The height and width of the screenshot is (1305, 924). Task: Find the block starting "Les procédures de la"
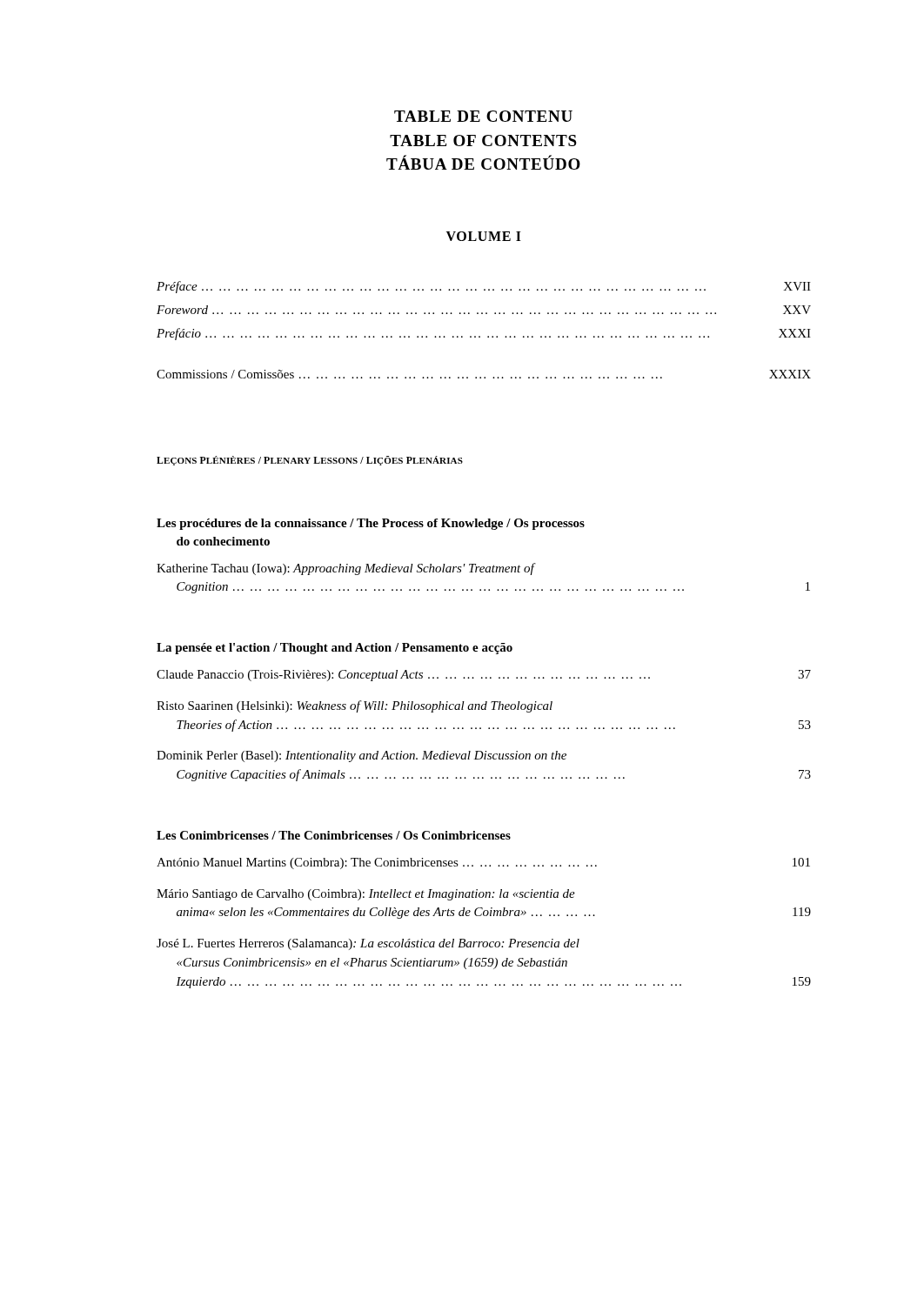[371, 532]
